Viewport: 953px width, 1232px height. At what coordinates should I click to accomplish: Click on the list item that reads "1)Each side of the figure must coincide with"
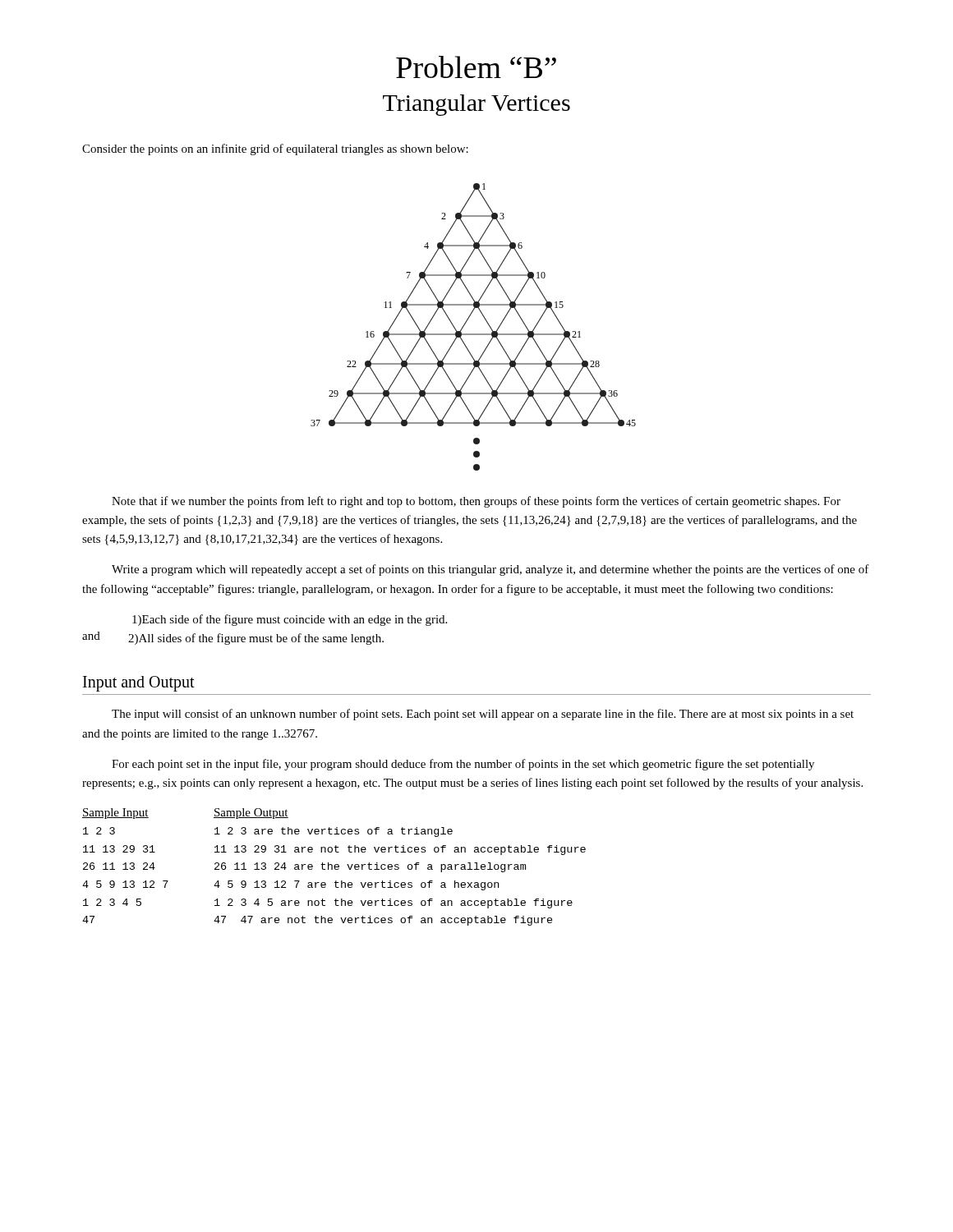[290, 619]
